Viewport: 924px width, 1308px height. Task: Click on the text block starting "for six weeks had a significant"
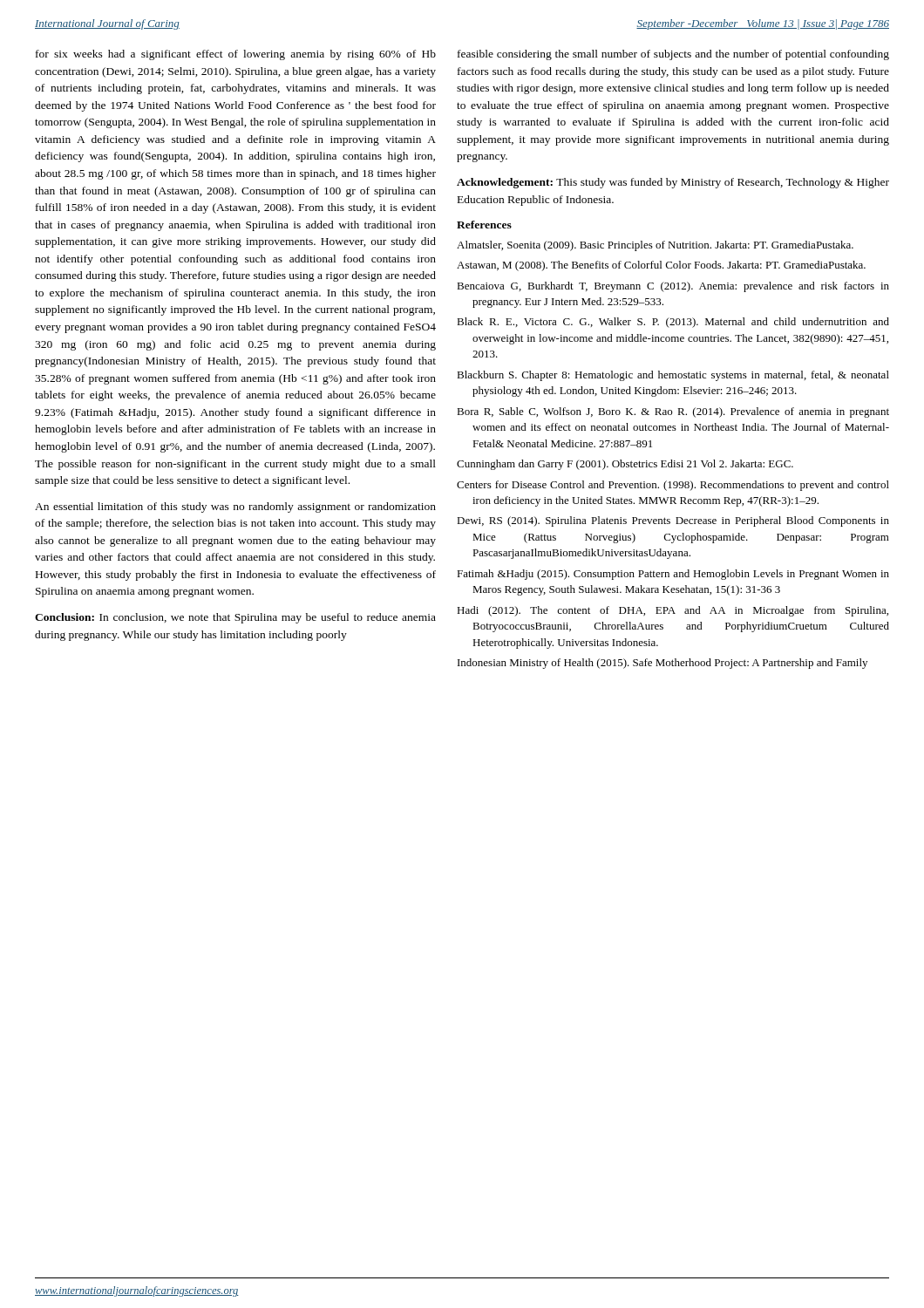(235, 267)
